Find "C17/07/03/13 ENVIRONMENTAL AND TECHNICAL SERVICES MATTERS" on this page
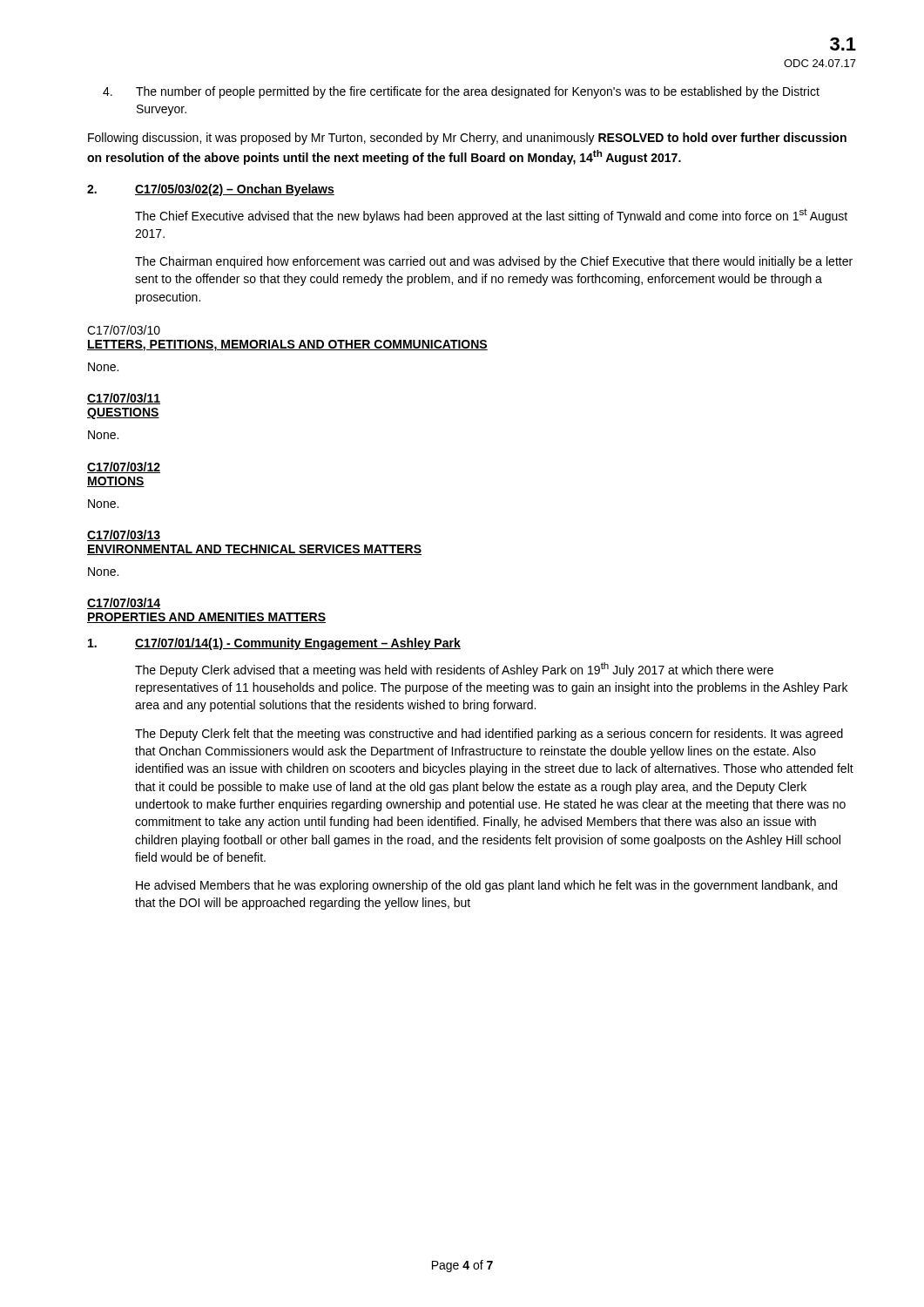 [x=124, y=535]
